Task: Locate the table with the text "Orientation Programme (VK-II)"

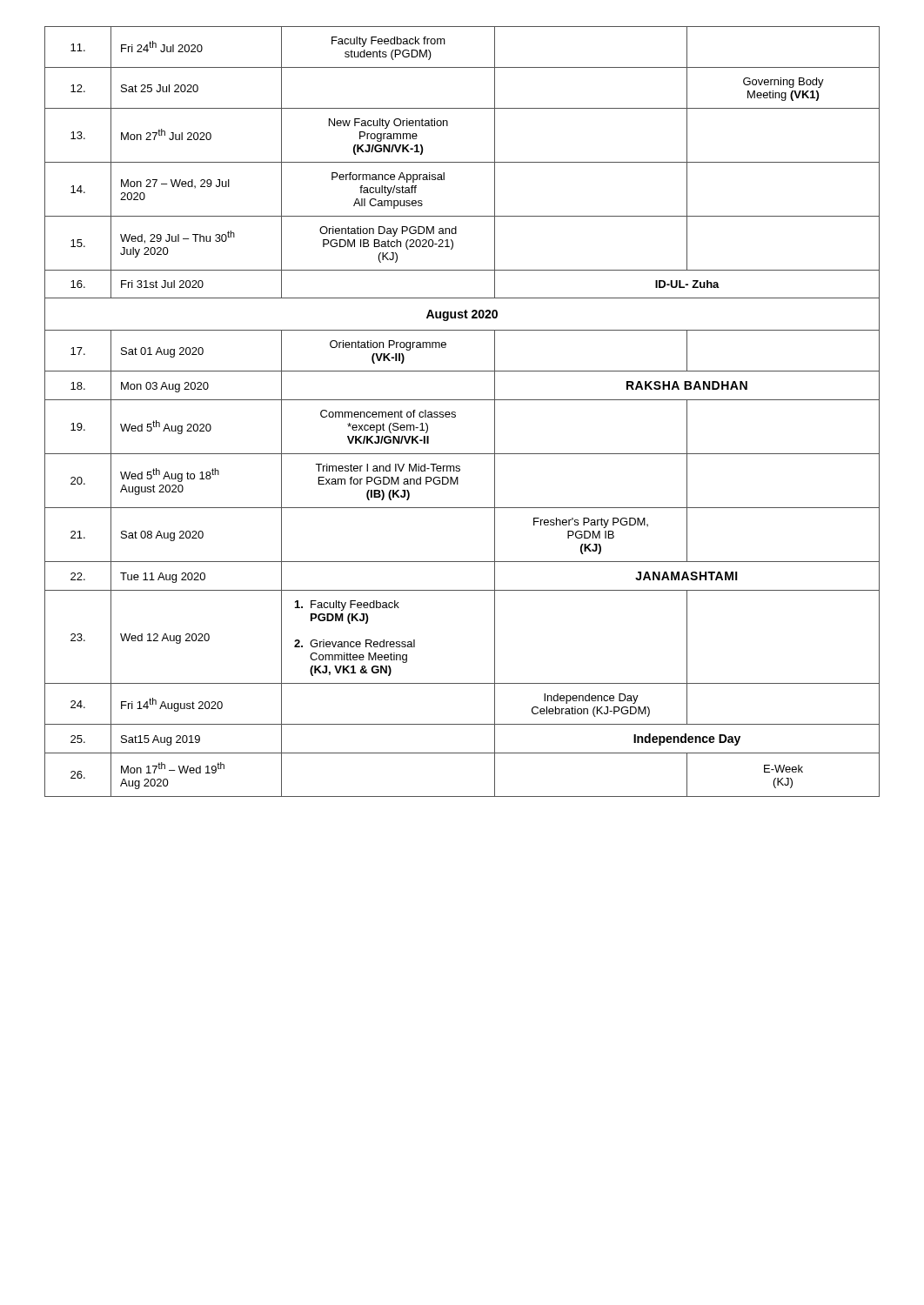Action: click(462, 412)
